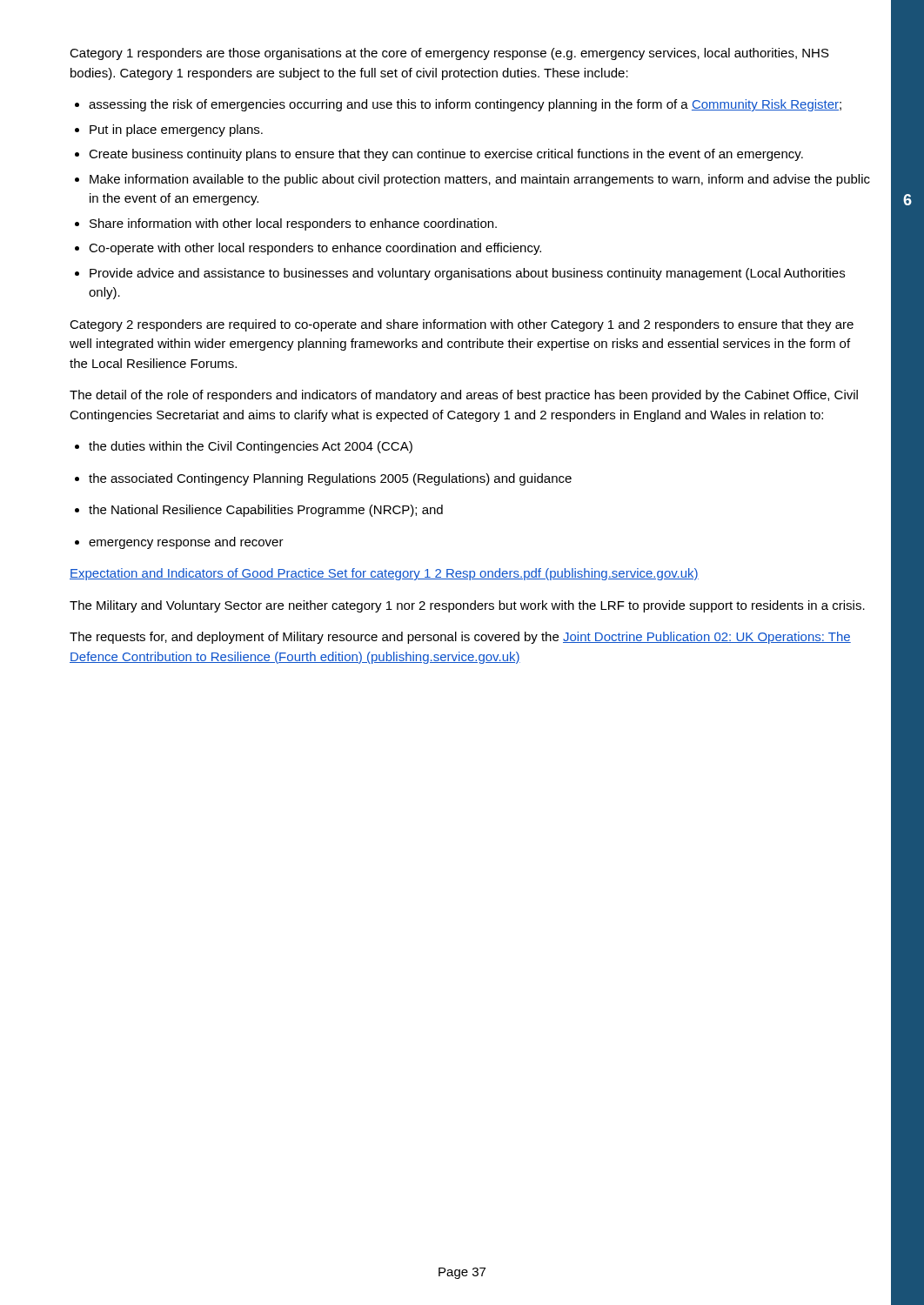Image resolution: width=924 pixels, height=1305 pixels.
Task: Click on the text block with the text "The detail of"
Action: 464,404
